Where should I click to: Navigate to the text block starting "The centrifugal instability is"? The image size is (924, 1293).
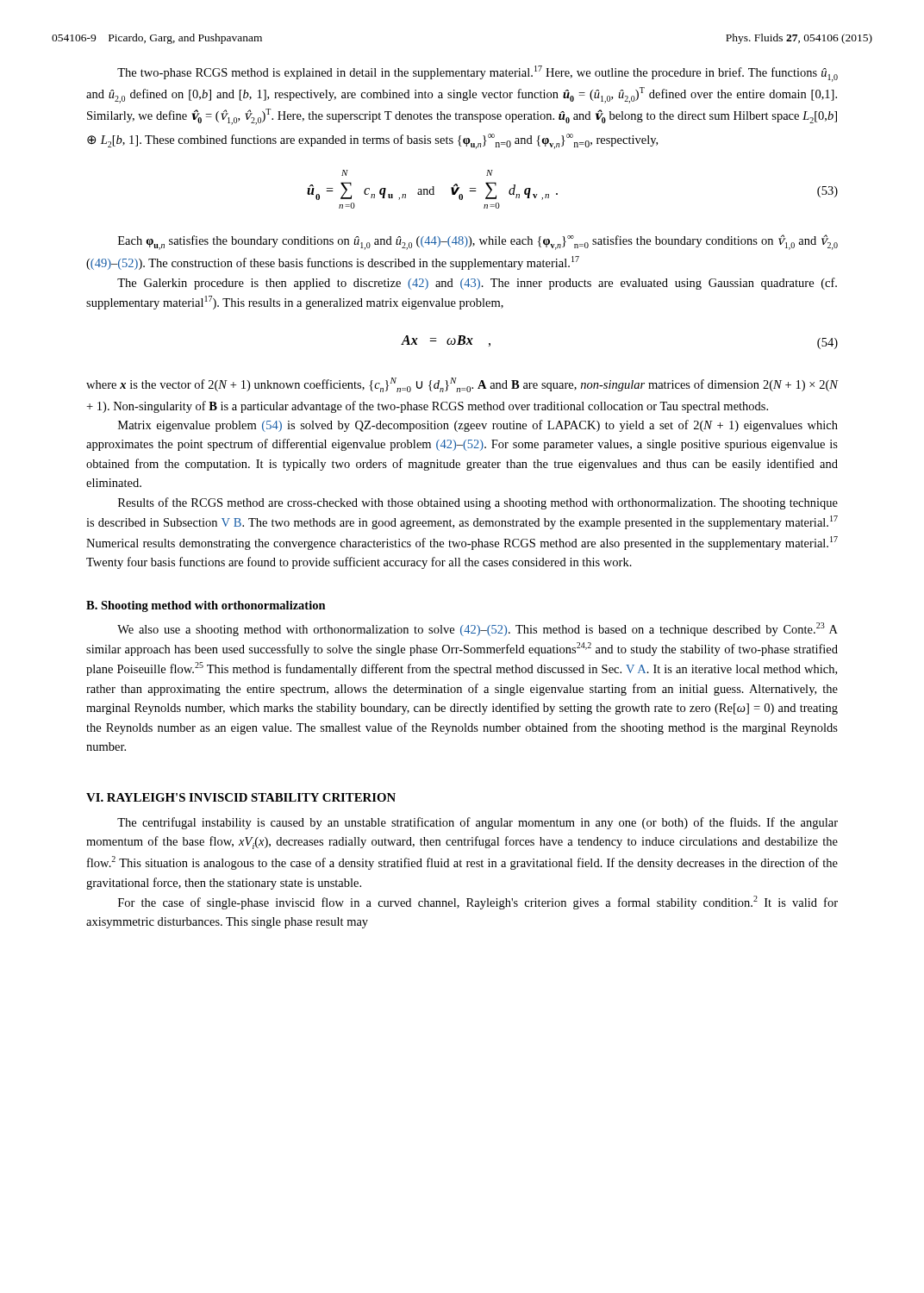(x=462, y=852)
